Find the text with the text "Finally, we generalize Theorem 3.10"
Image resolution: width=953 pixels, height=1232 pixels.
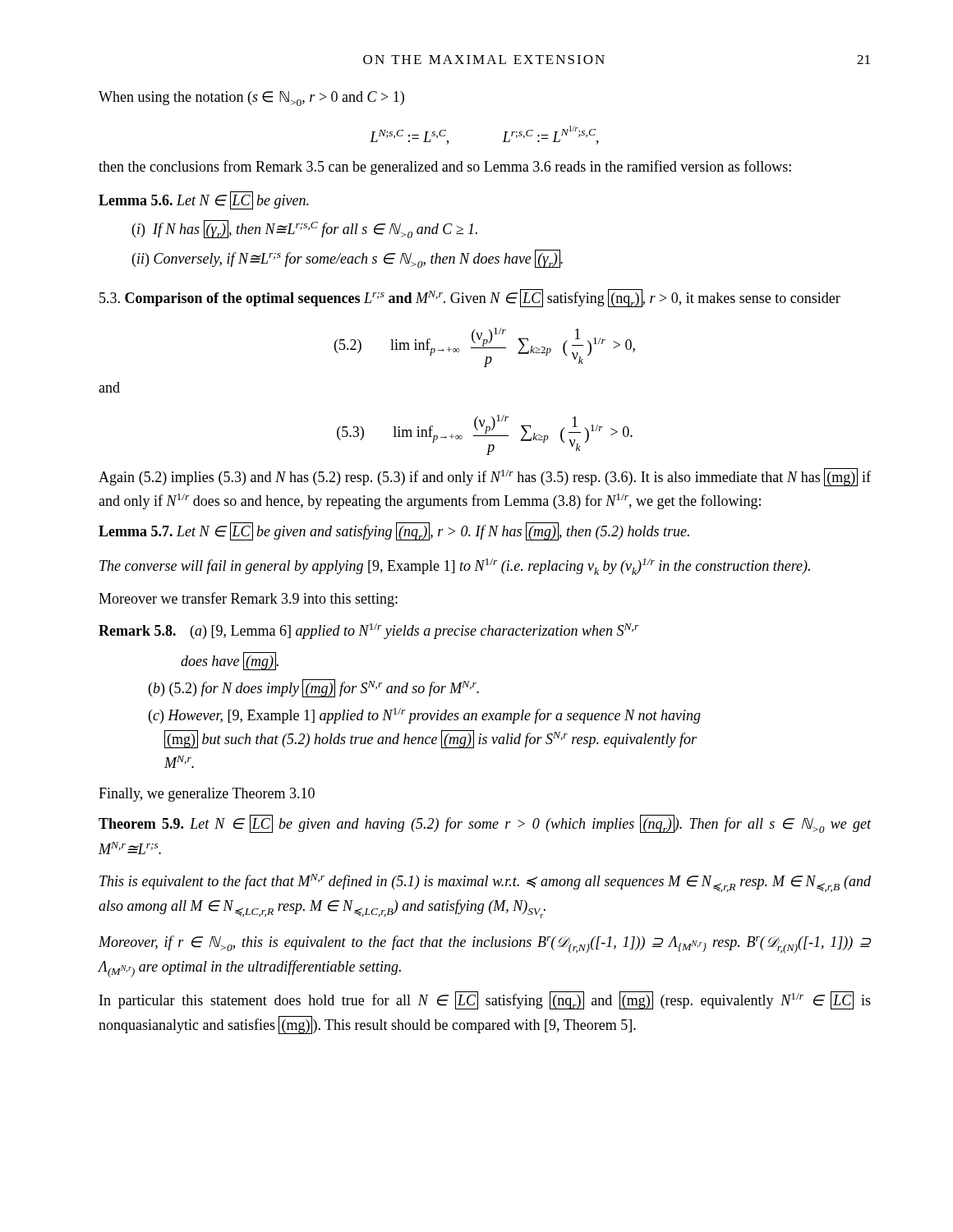coord(207,793)
